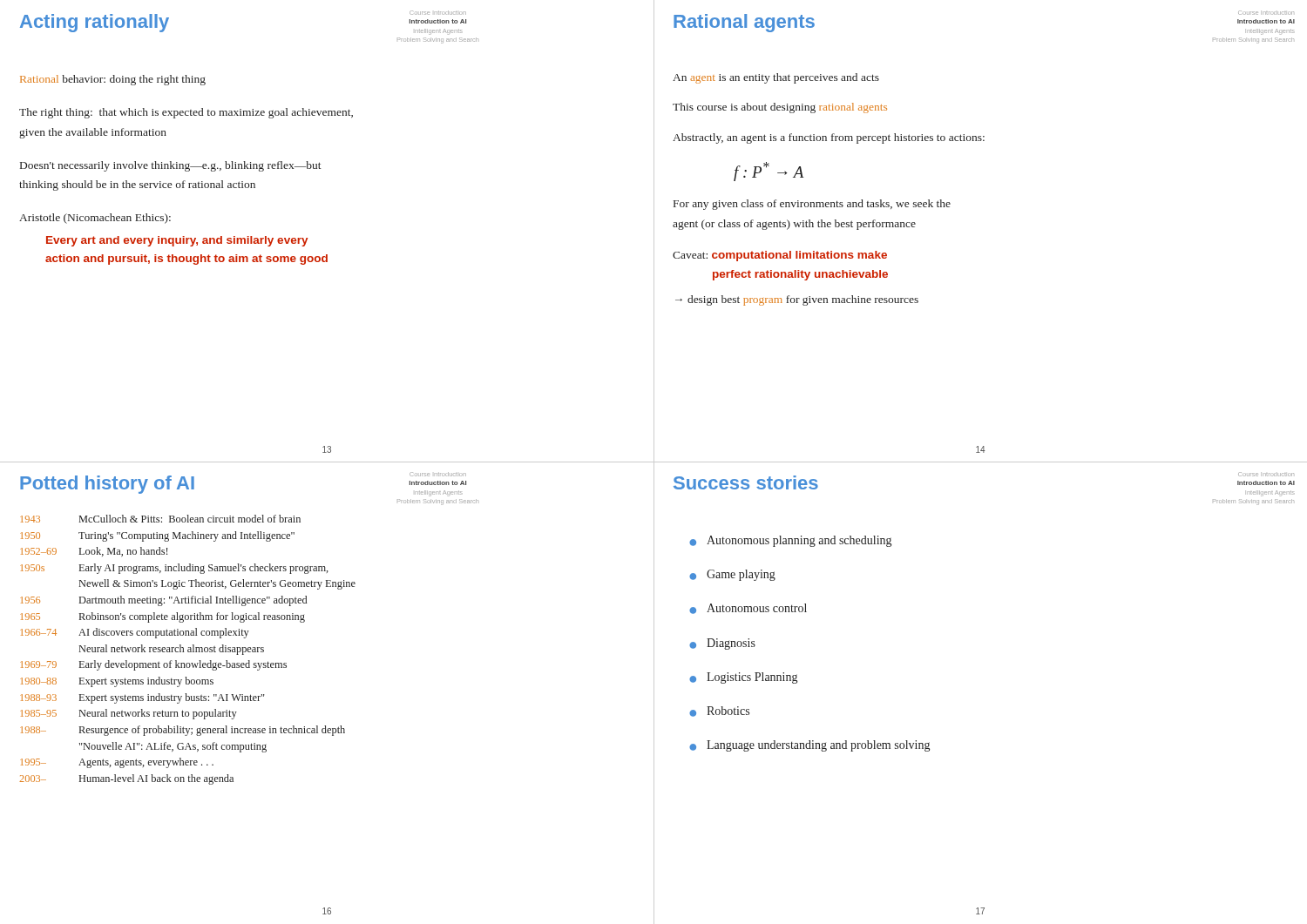Point to the region starting "1985–95Neural networks return to"
Image resolution: width=1307 pixels, height=924 pixels.
129,714
